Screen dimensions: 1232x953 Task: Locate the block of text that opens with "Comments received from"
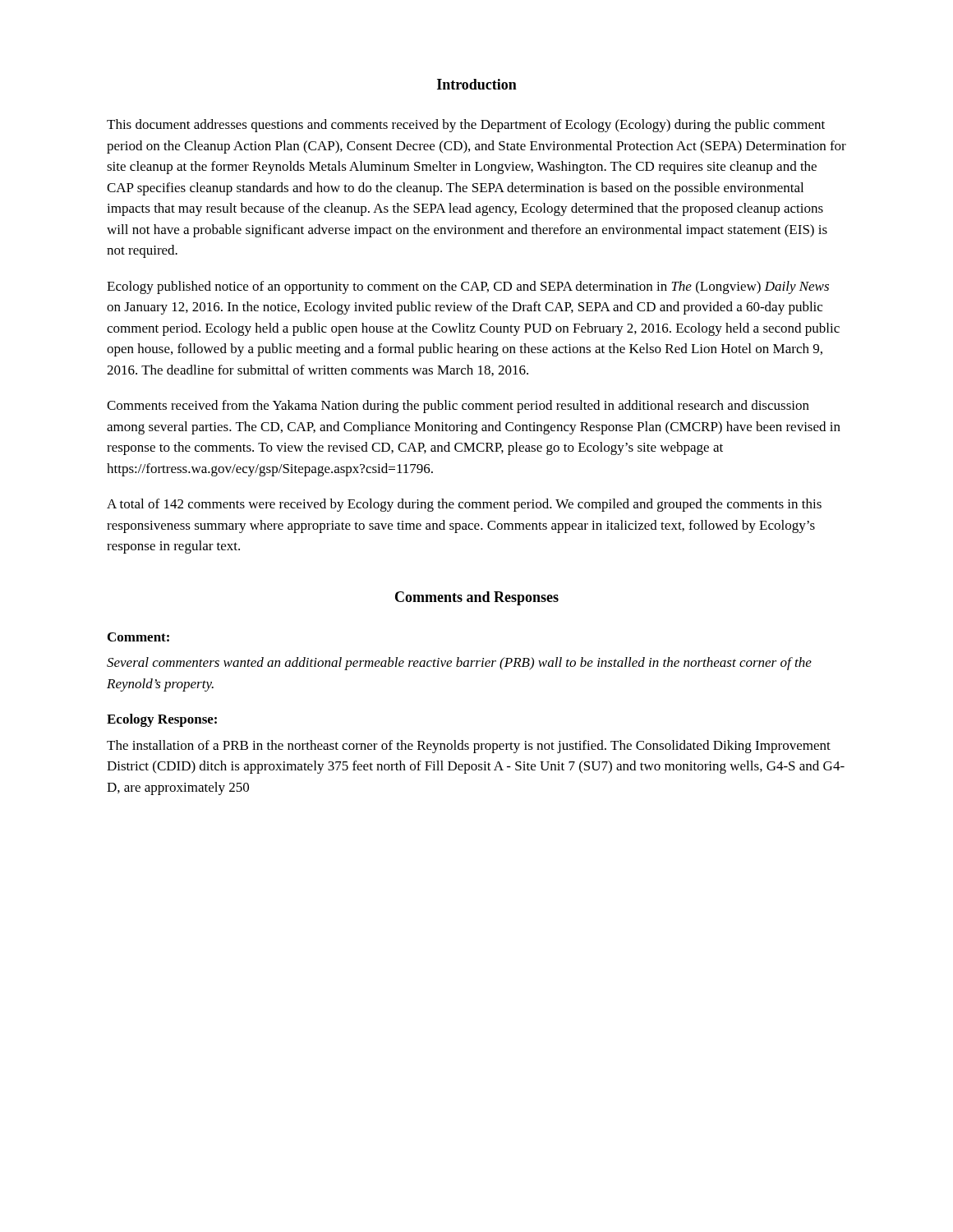(x=474, y=437)
